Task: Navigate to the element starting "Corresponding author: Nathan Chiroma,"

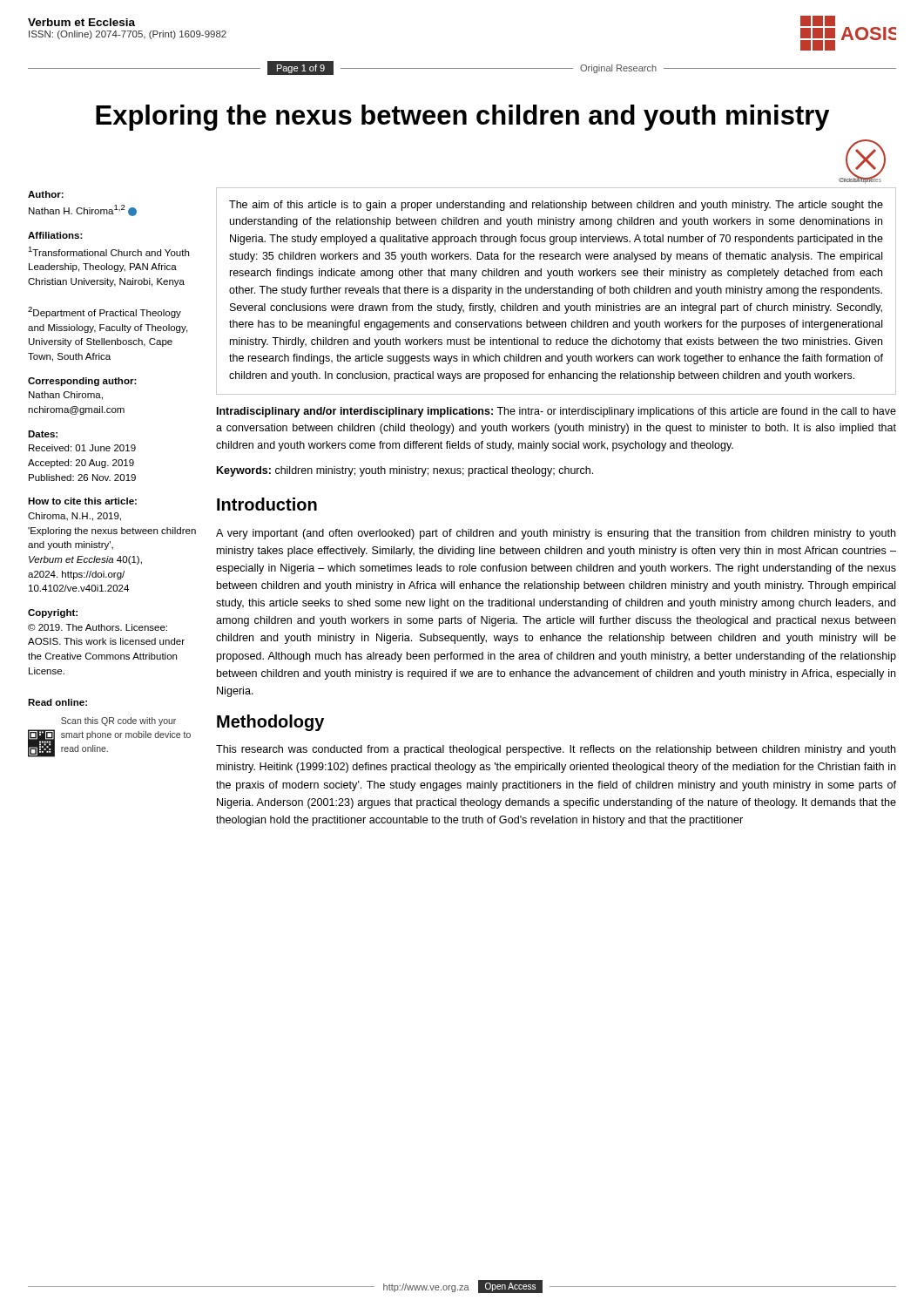Action: click(114, 395)
